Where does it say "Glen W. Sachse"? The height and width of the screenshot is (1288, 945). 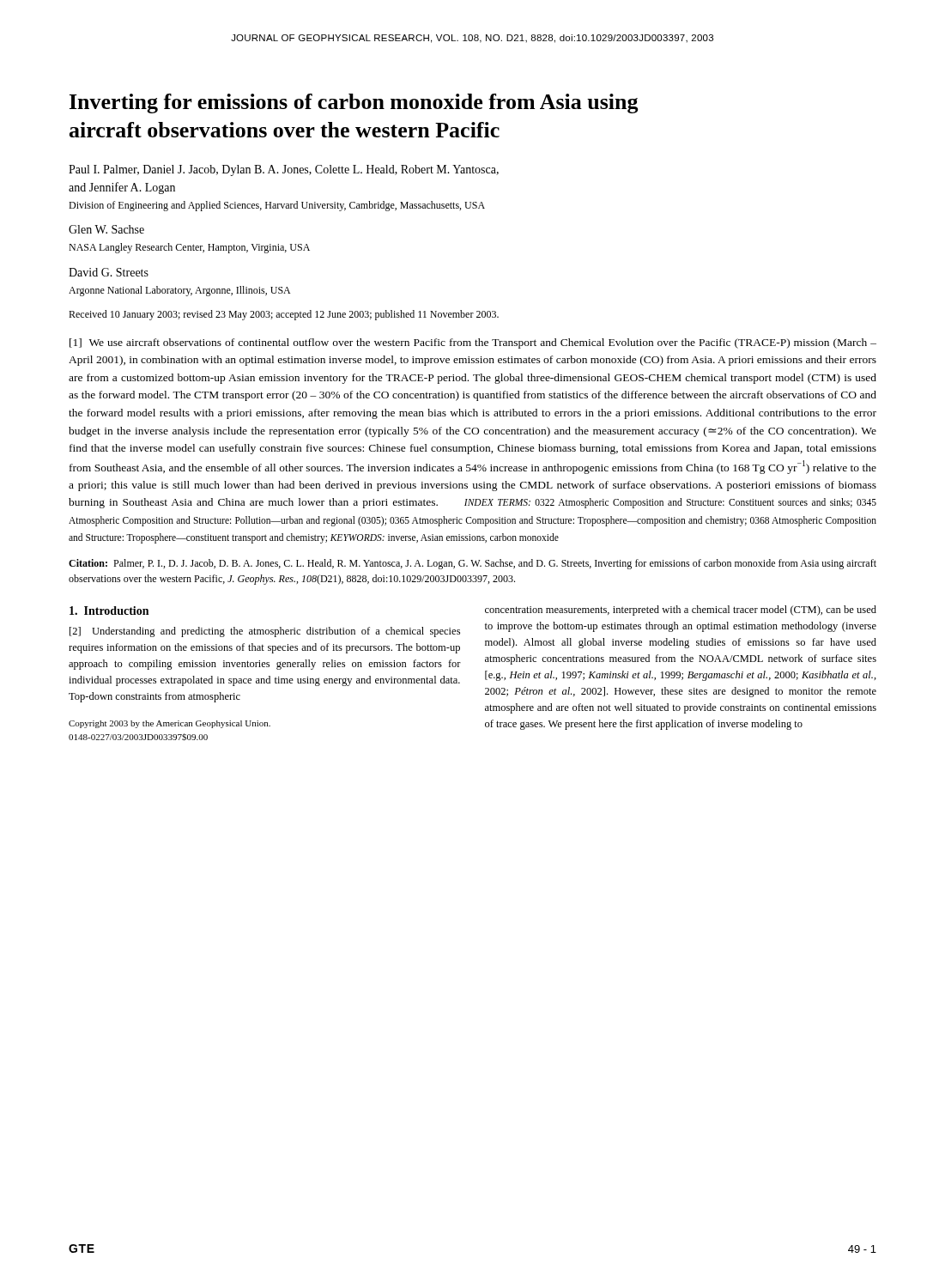click(x=107, y=230)
